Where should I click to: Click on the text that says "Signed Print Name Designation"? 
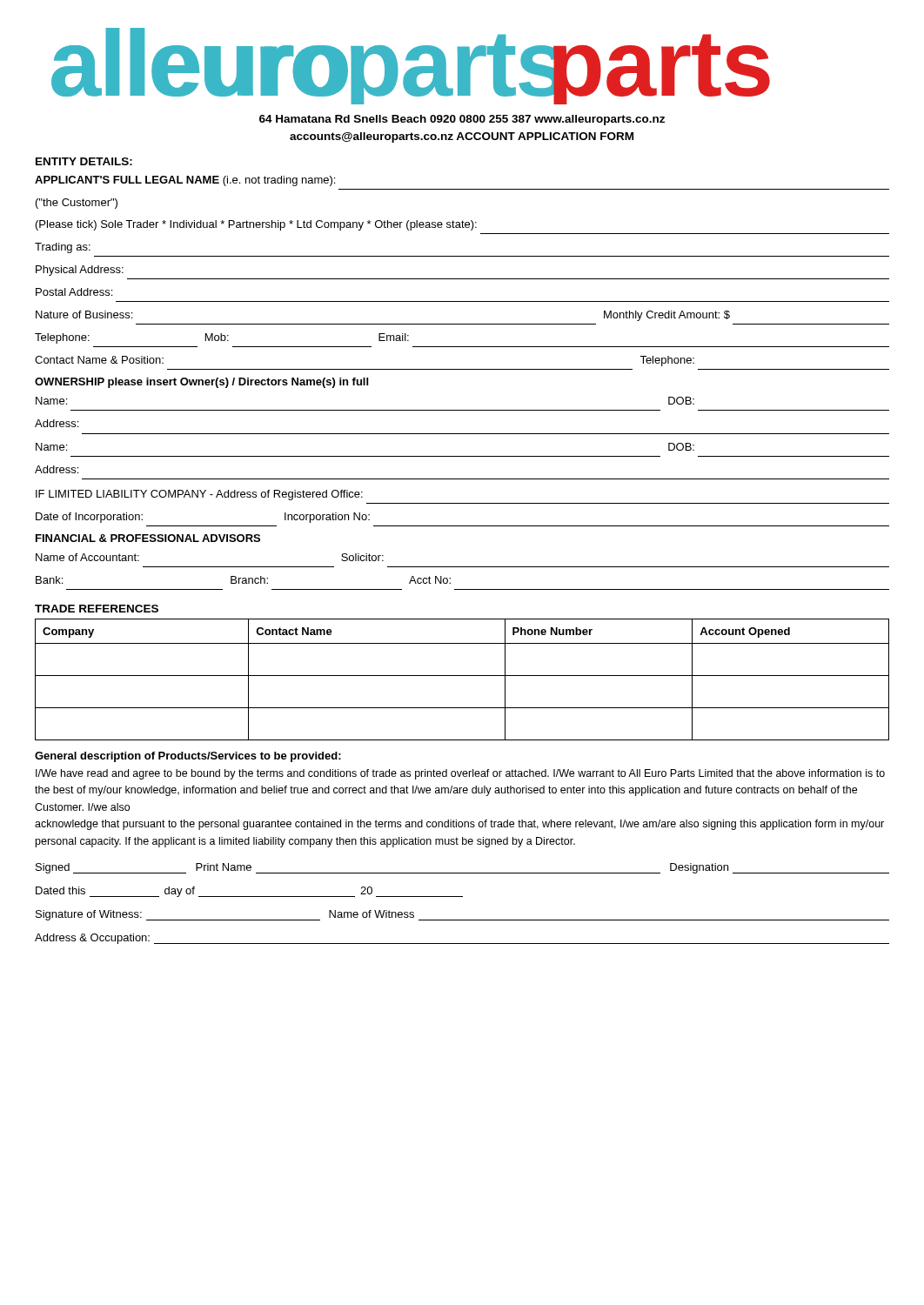462,866
